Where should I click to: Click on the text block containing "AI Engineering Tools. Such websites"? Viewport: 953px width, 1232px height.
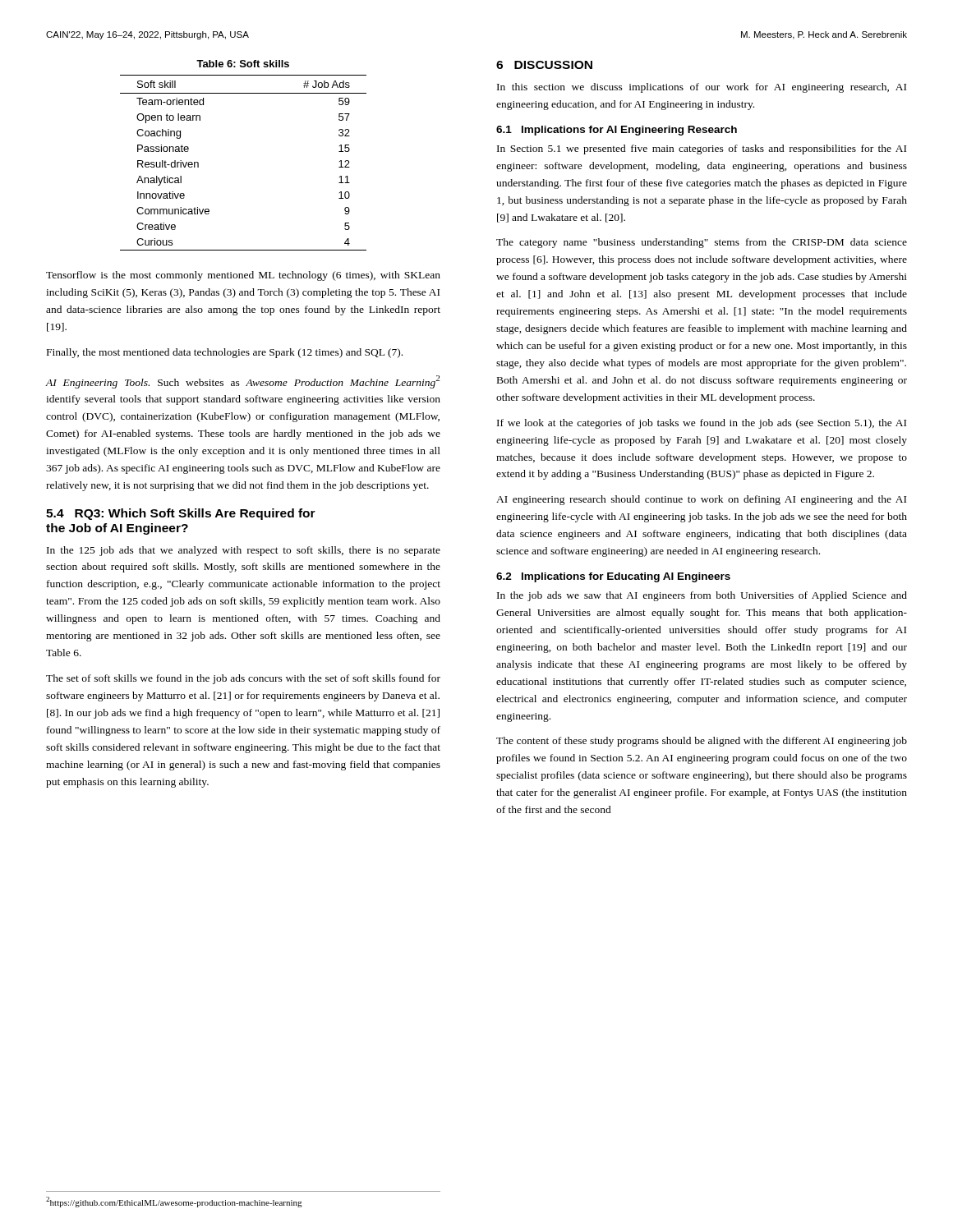tap(243, 432)
